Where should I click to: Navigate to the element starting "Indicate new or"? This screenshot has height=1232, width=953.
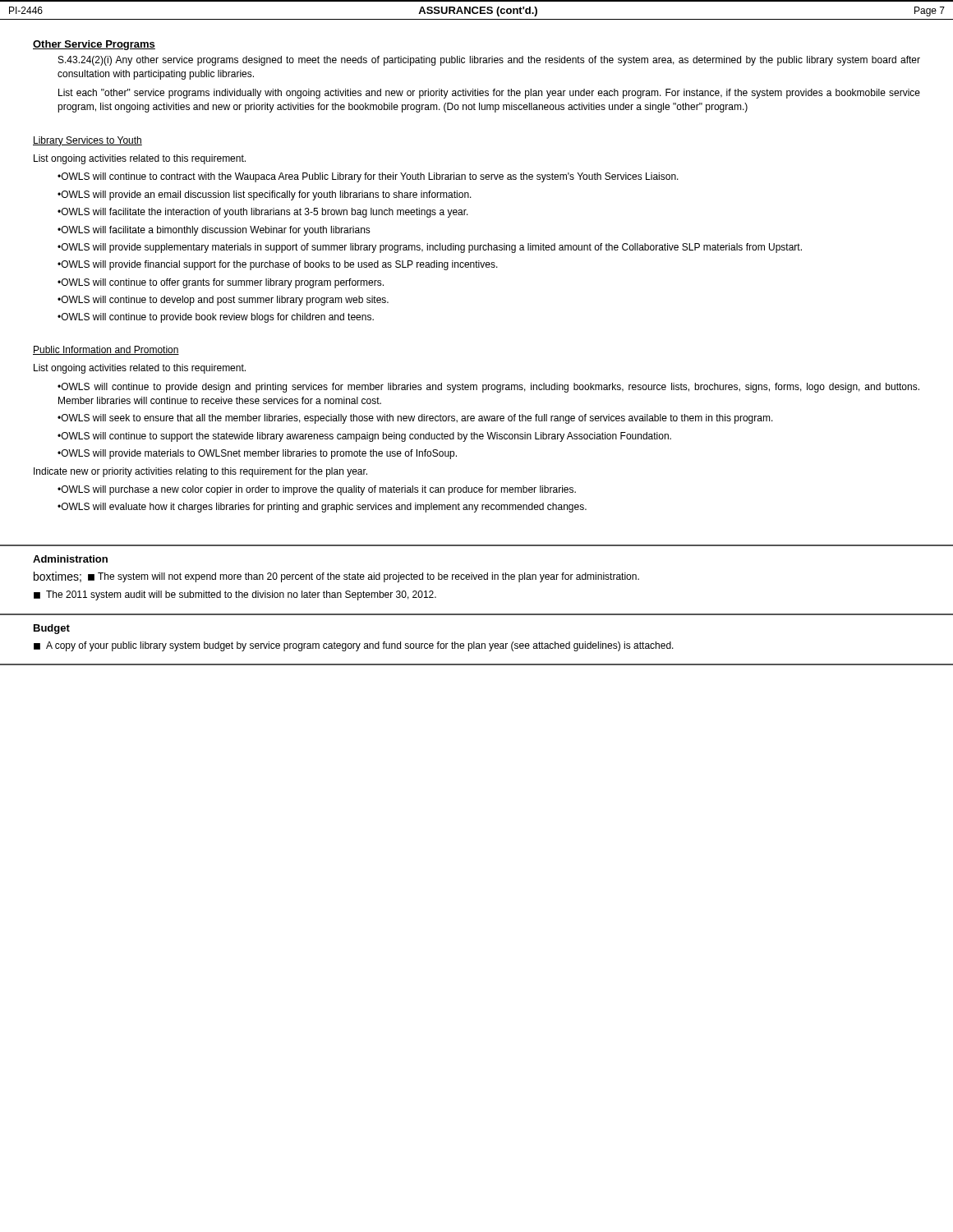[x=201, y=471]
